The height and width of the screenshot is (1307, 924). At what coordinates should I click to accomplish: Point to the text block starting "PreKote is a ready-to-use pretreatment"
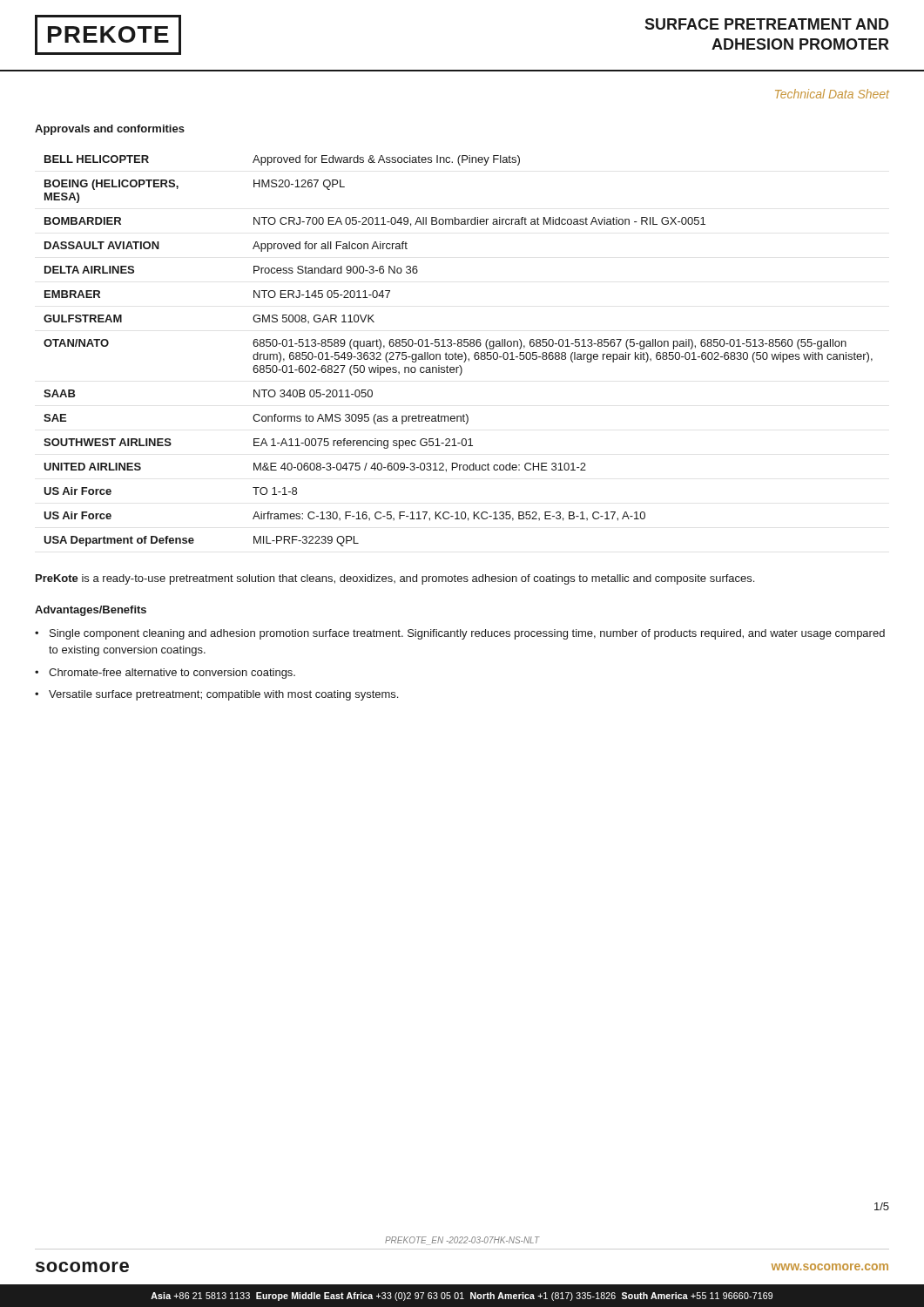click(395, 578)
